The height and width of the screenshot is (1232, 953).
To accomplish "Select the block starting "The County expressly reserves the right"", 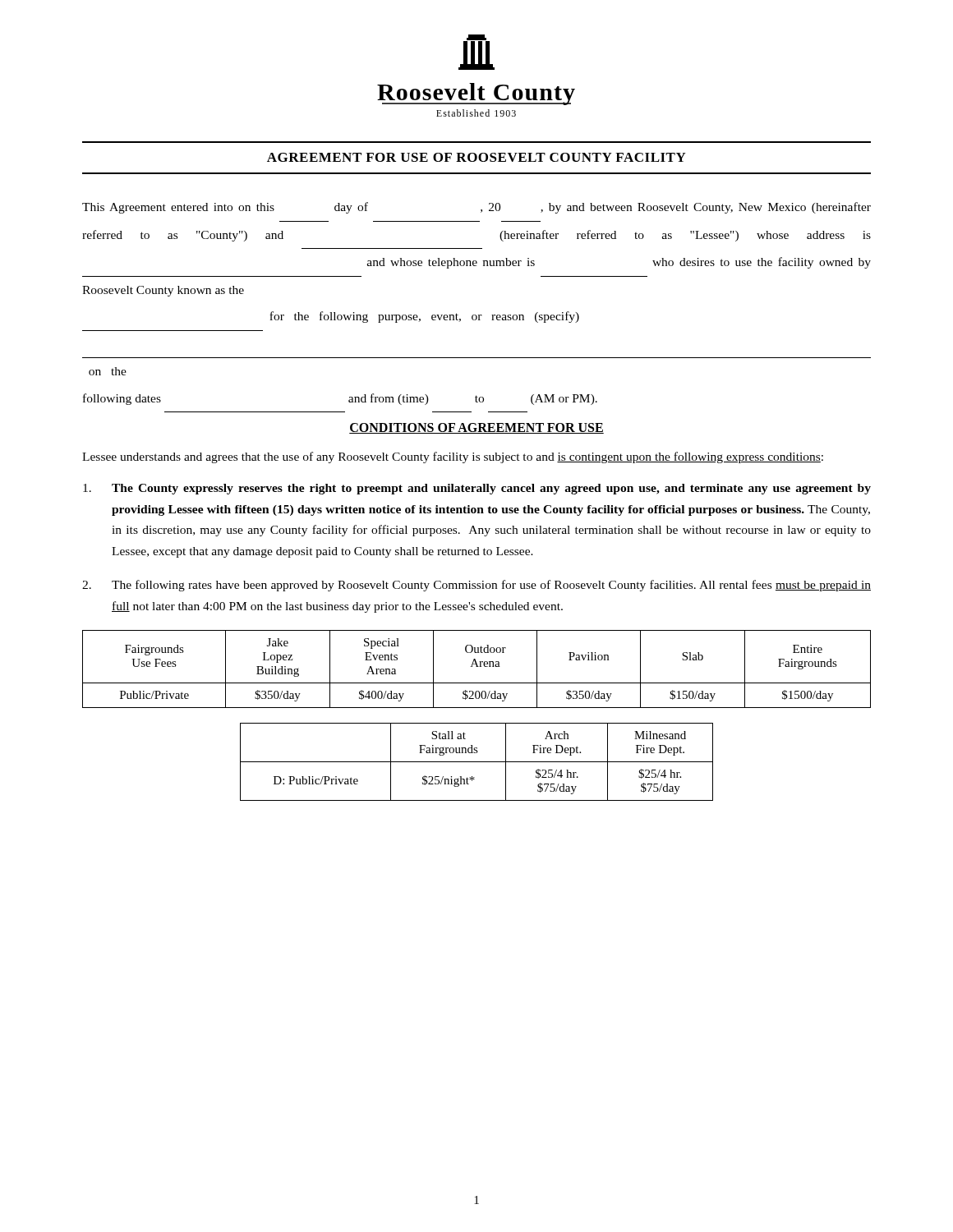I will (476, 519).
